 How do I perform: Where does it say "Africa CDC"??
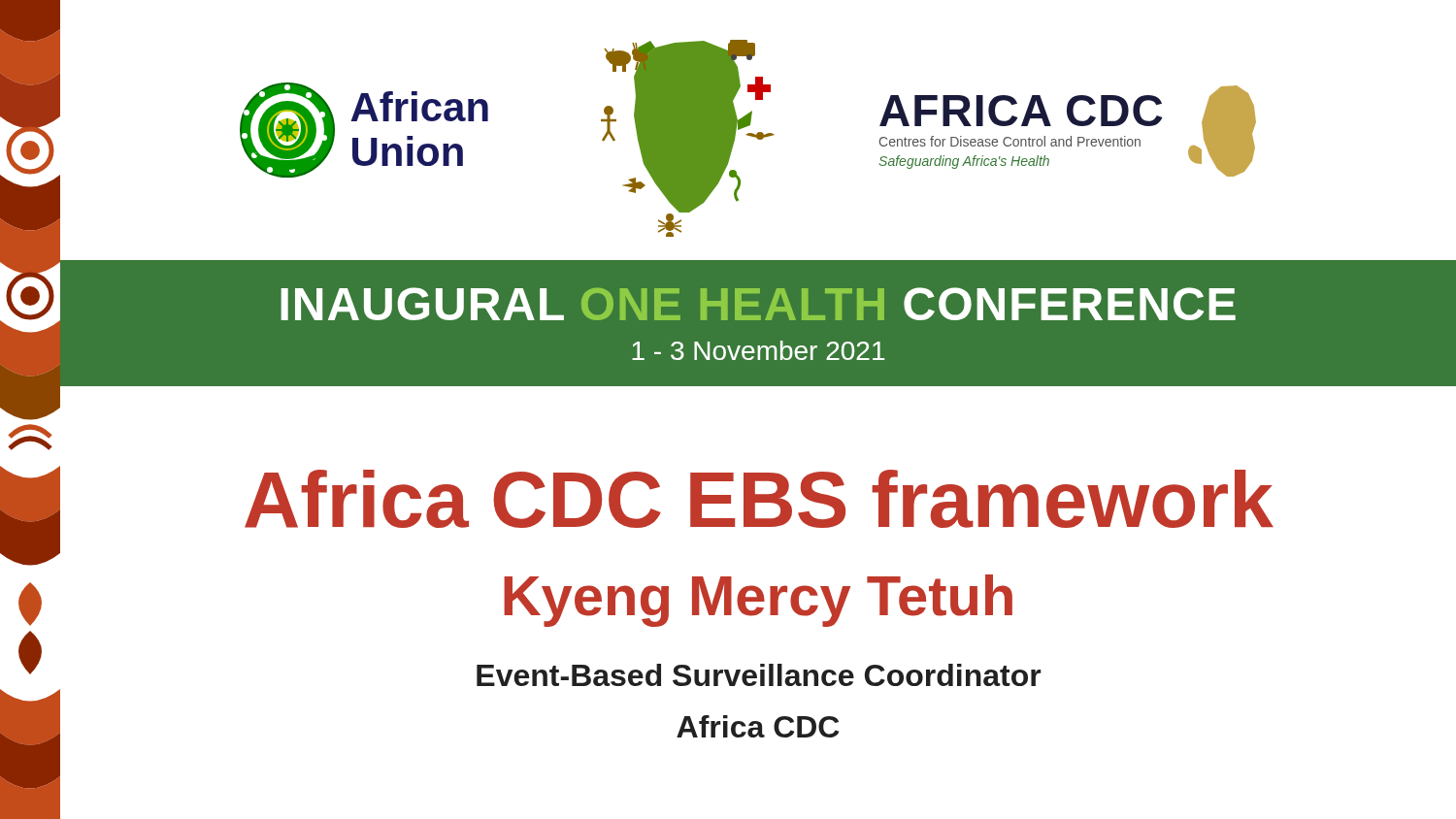[x=758, y=727]
